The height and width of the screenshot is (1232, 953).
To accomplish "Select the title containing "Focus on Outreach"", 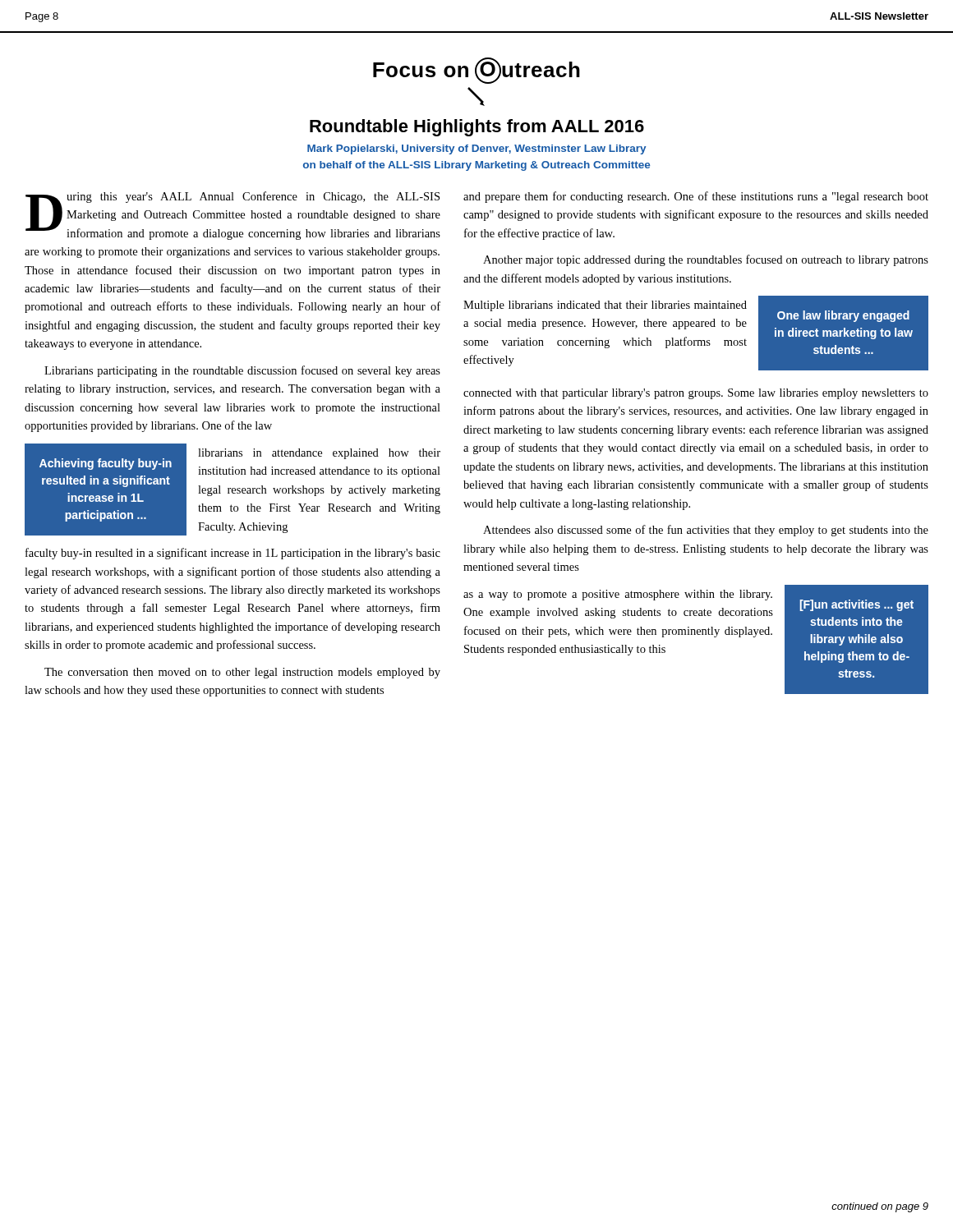I will [476, 83].
